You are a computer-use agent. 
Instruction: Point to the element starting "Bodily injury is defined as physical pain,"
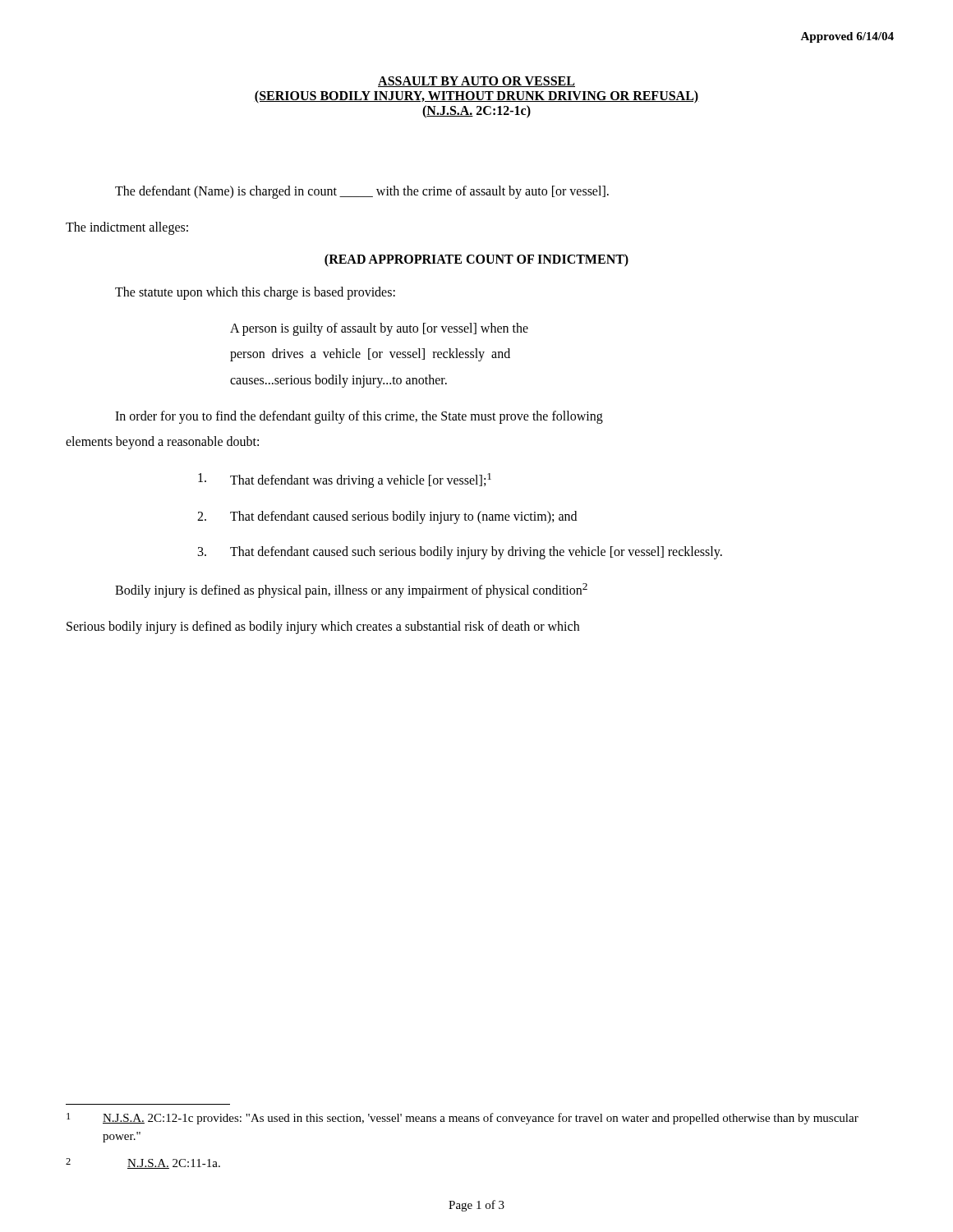pos(351,589)
